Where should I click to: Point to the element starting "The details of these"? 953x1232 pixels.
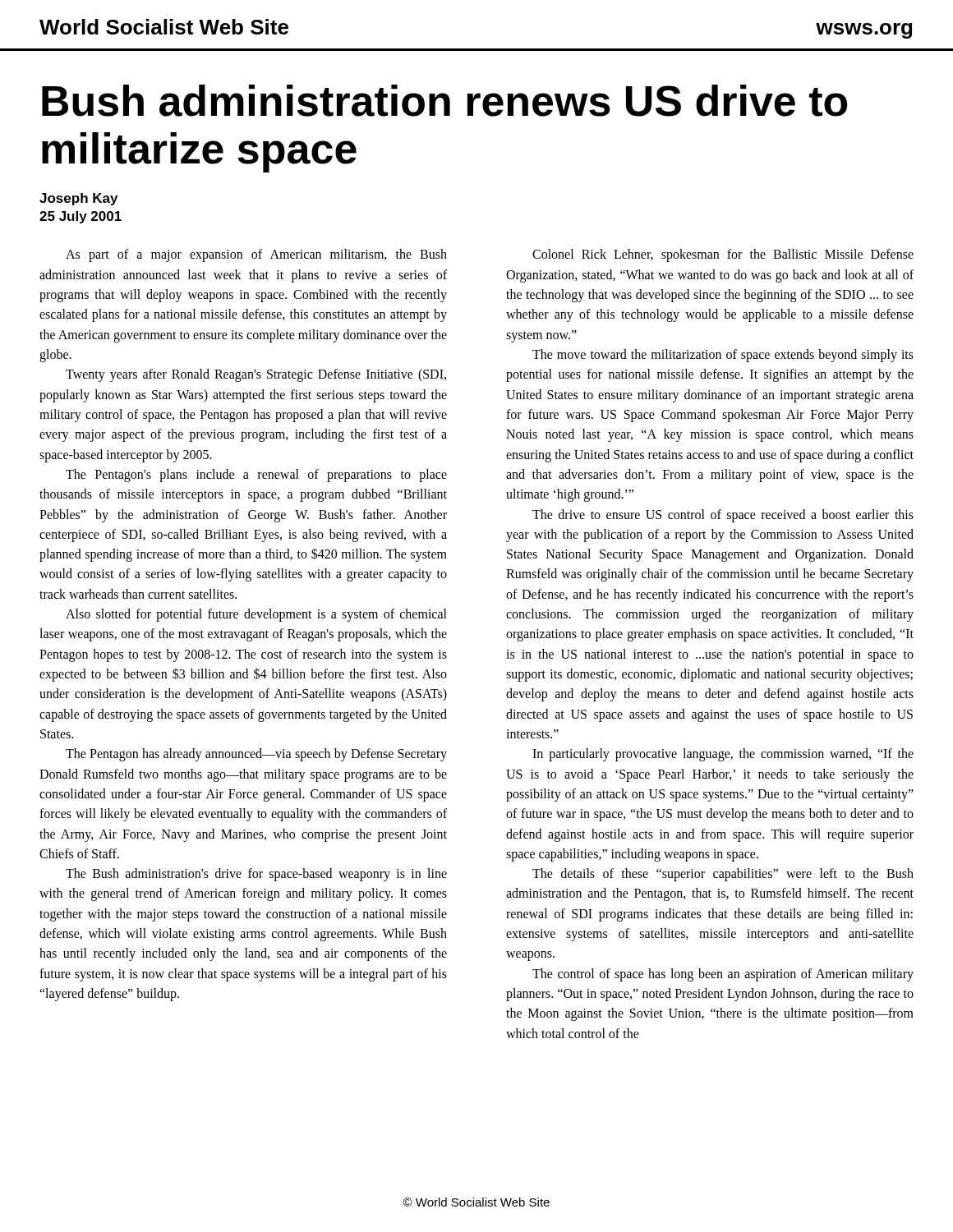pos(710,914)
